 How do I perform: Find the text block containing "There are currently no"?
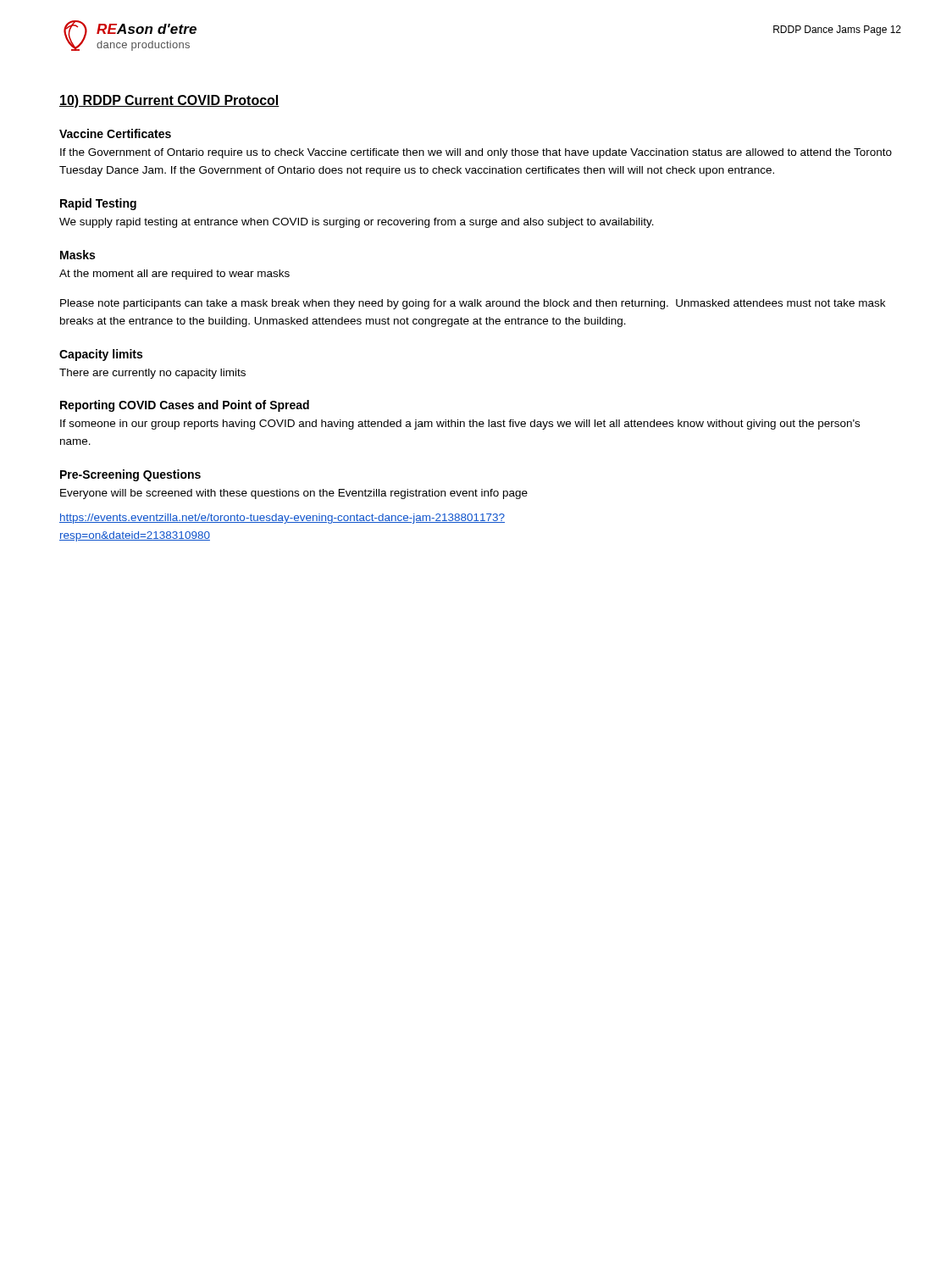(x=153, y=372)
